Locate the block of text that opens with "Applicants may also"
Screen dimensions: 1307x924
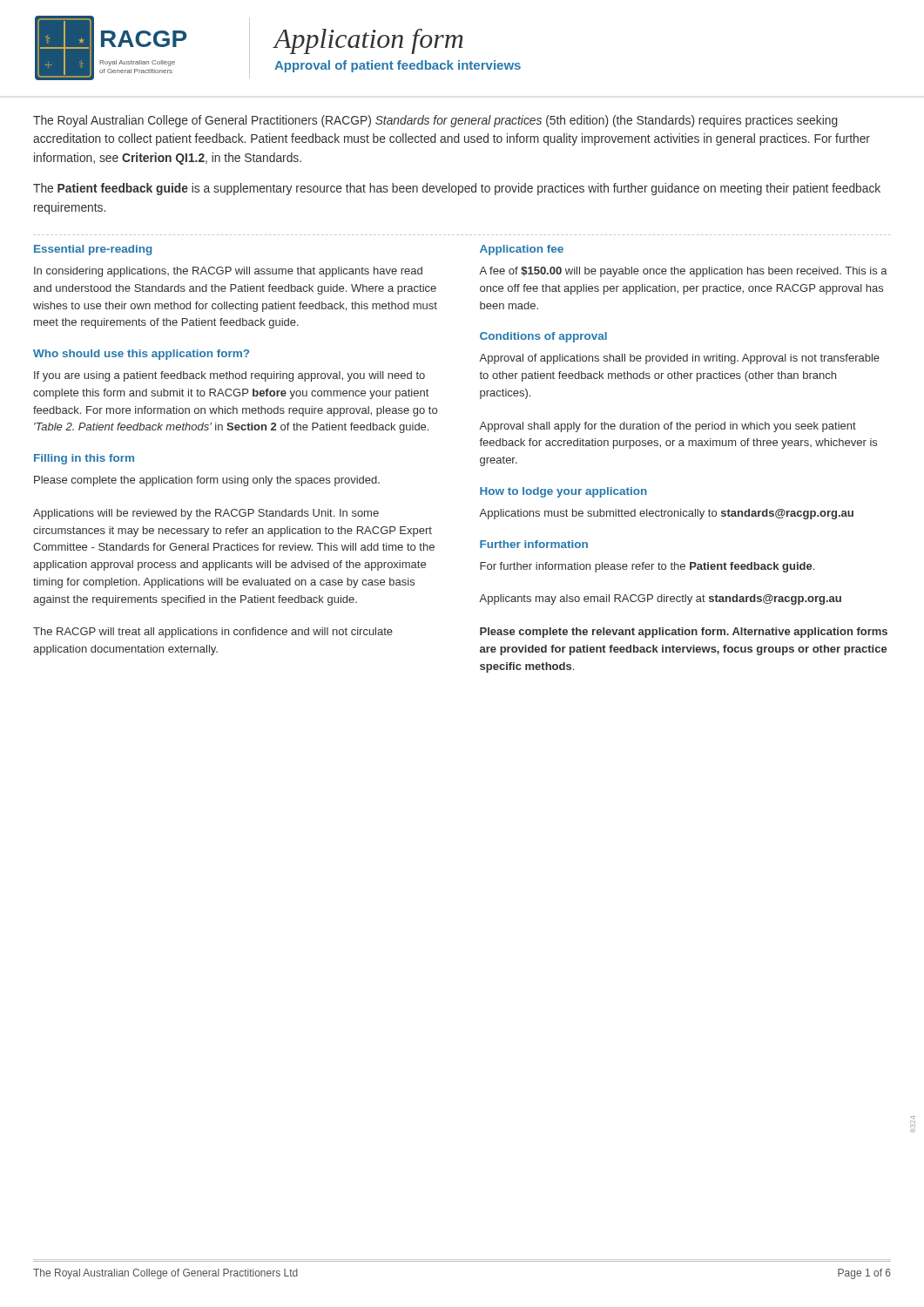click(661, 598)
